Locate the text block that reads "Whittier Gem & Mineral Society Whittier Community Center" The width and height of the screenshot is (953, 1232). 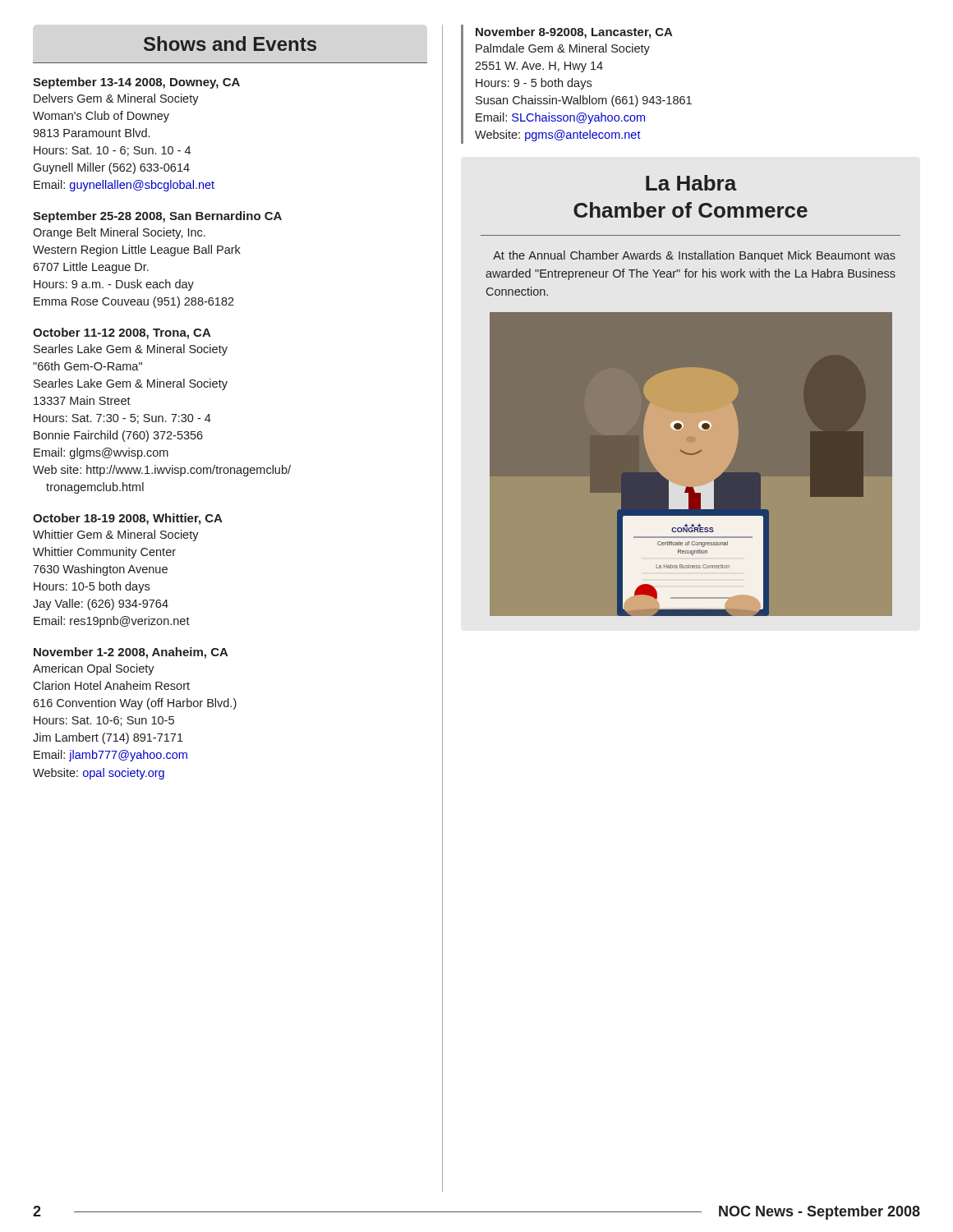coord(116,536)
